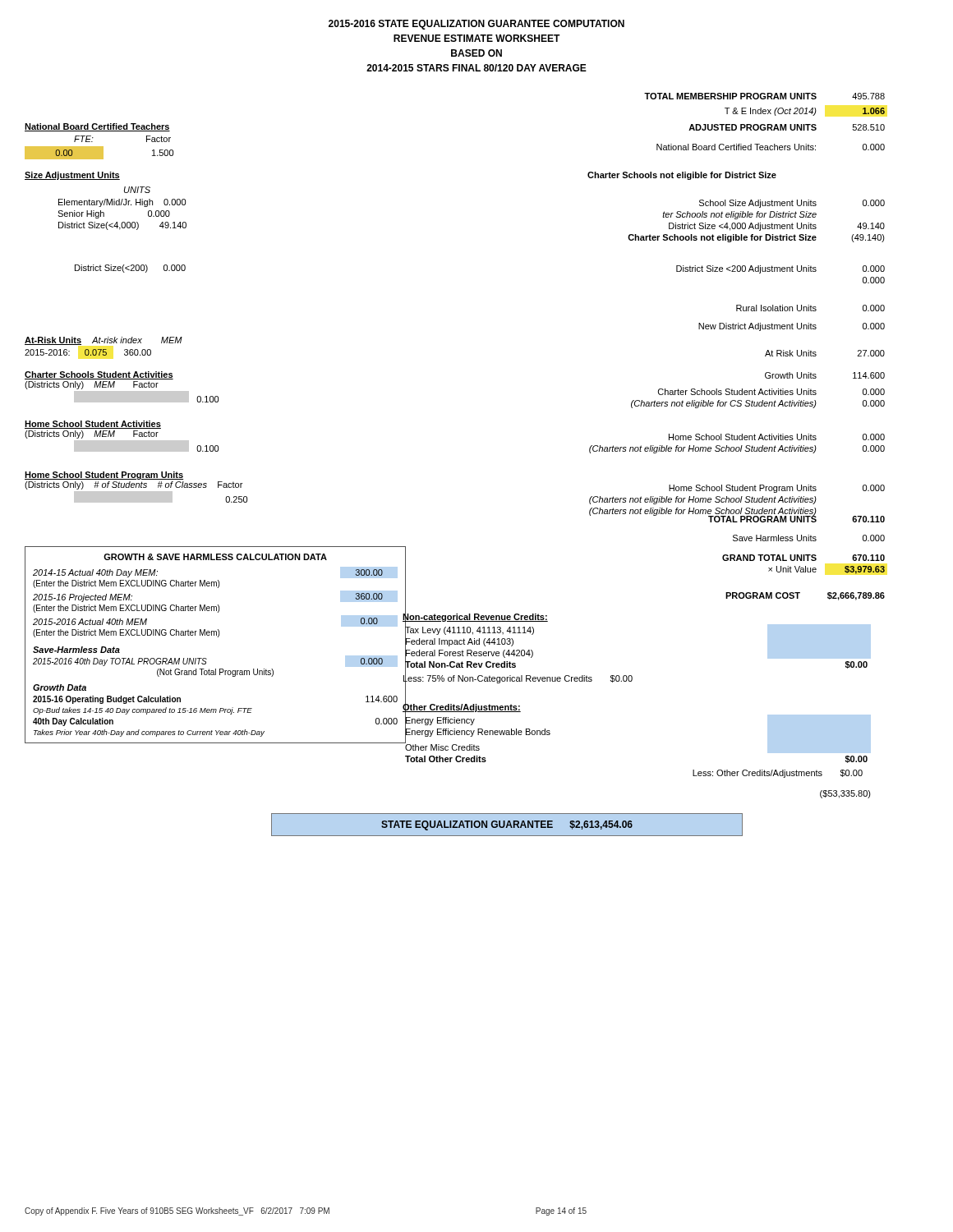Screen dimensions: 1232x953
Task: Point to the text starting "National Board Certified Teachers Units: 0.000"
Action: coord(682,147)
